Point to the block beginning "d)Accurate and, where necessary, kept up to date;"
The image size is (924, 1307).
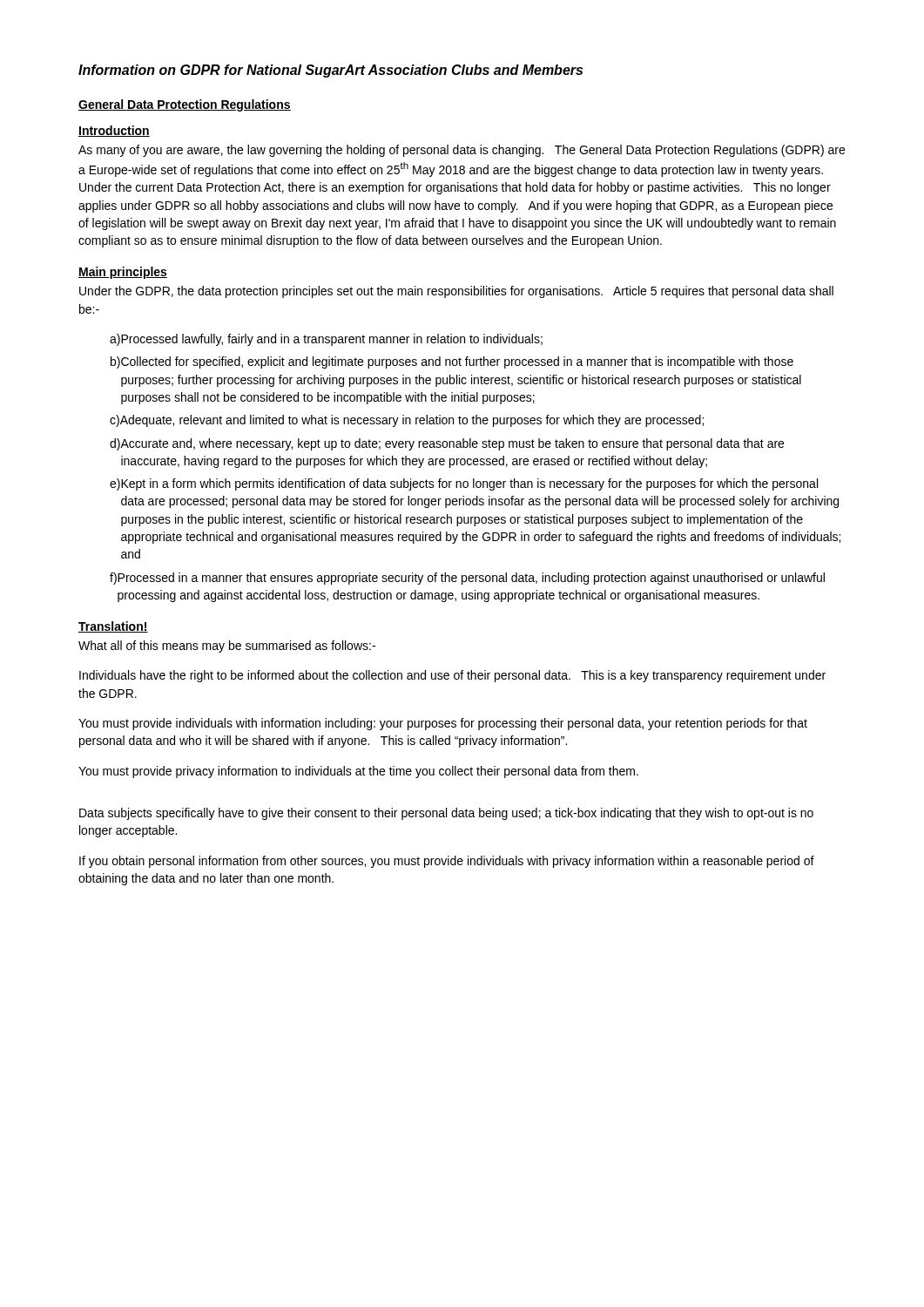click(462, 452)
